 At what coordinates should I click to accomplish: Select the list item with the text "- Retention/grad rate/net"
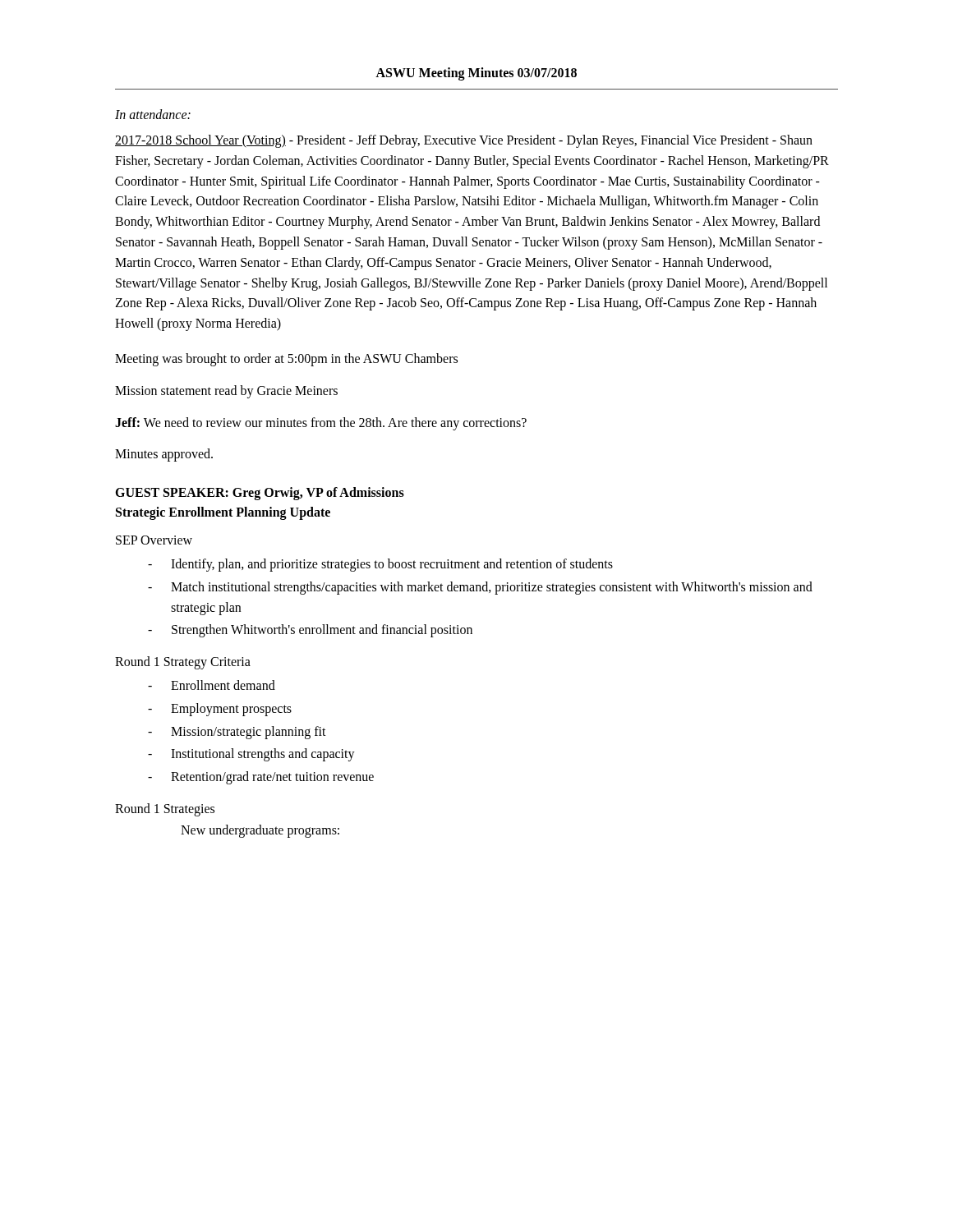tap(261, 778)
